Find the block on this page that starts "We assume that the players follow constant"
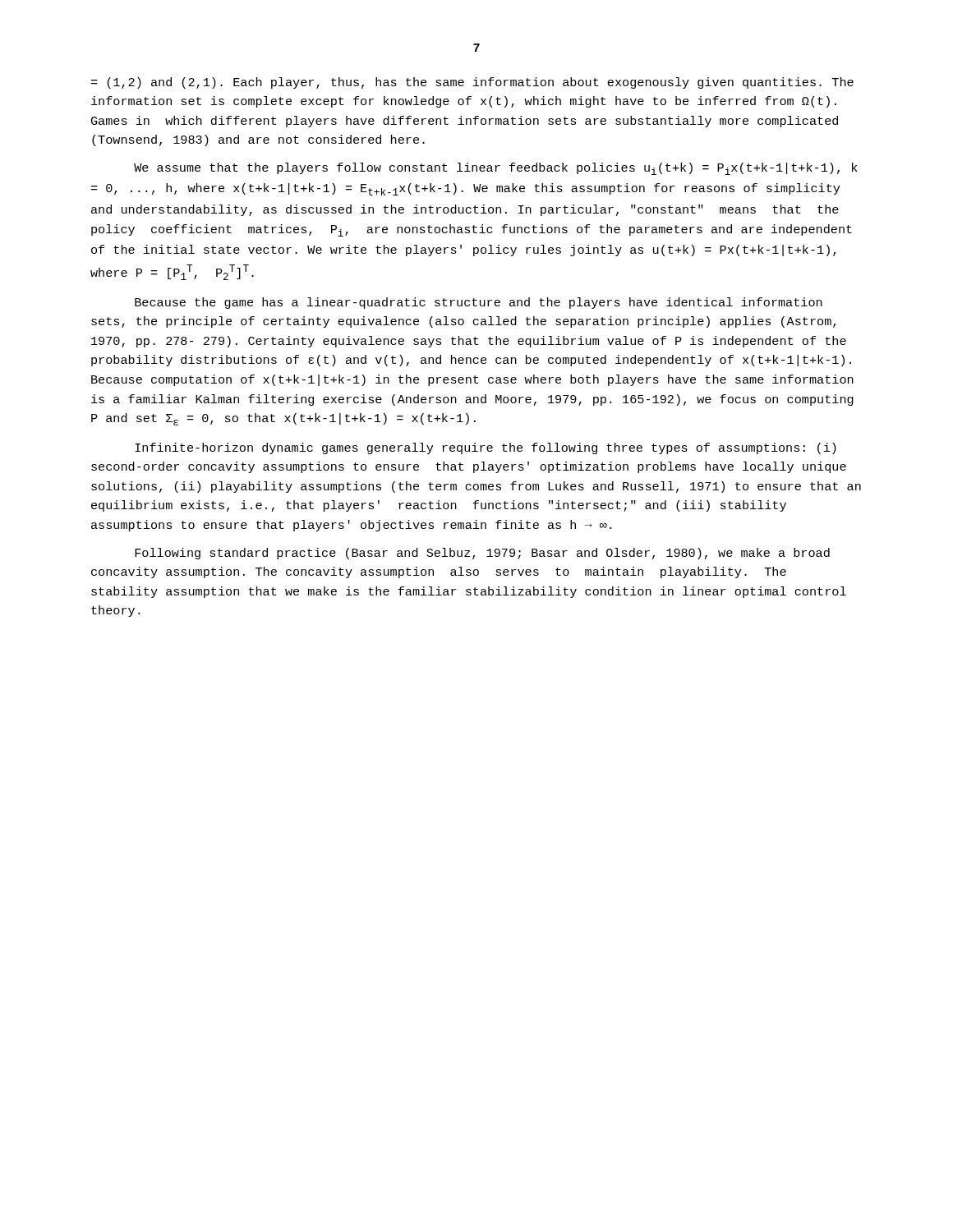 [x=474, y=222]
